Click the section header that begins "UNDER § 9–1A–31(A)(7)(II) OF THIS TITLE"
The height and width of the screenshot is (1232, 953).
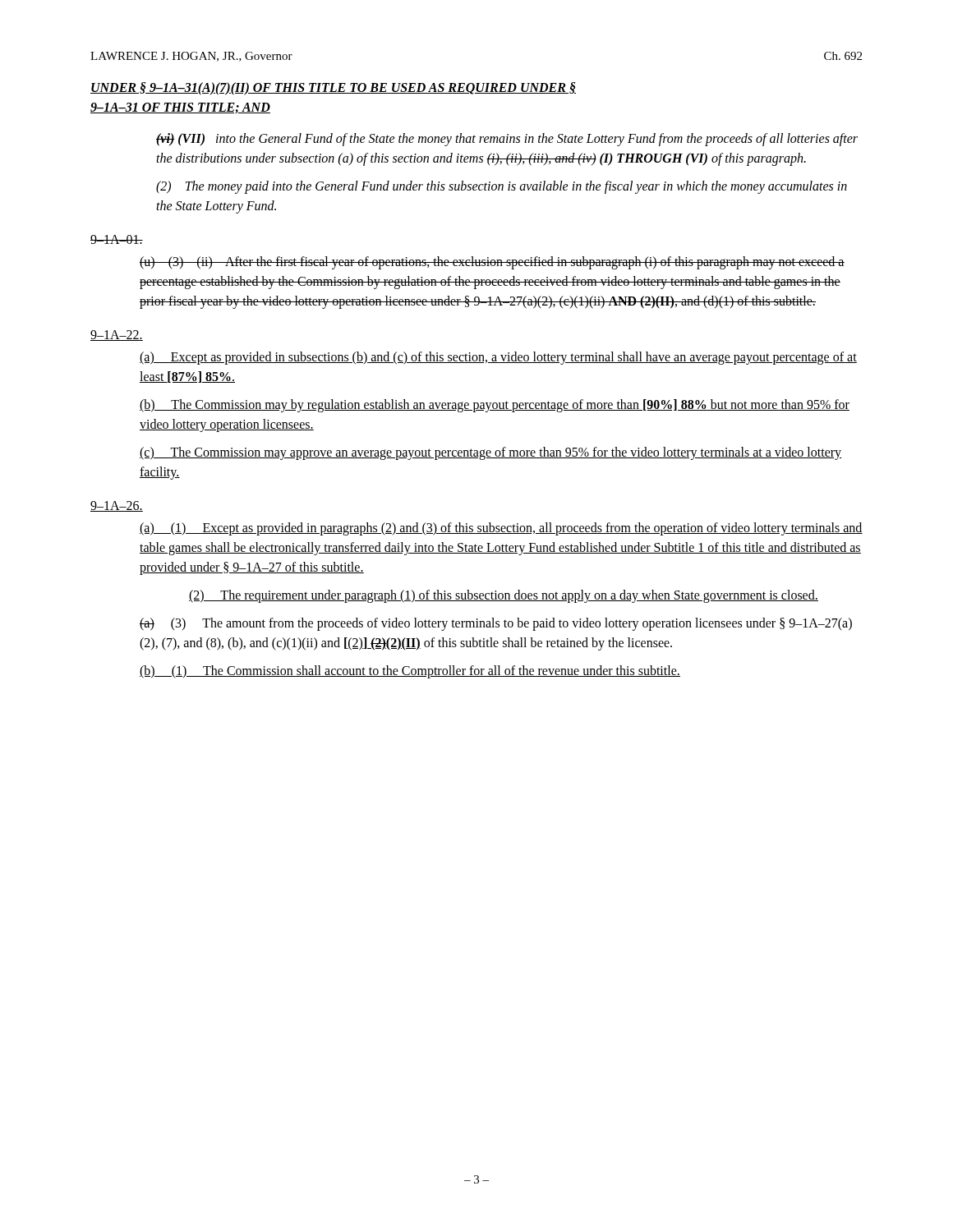tap(333, 97)
